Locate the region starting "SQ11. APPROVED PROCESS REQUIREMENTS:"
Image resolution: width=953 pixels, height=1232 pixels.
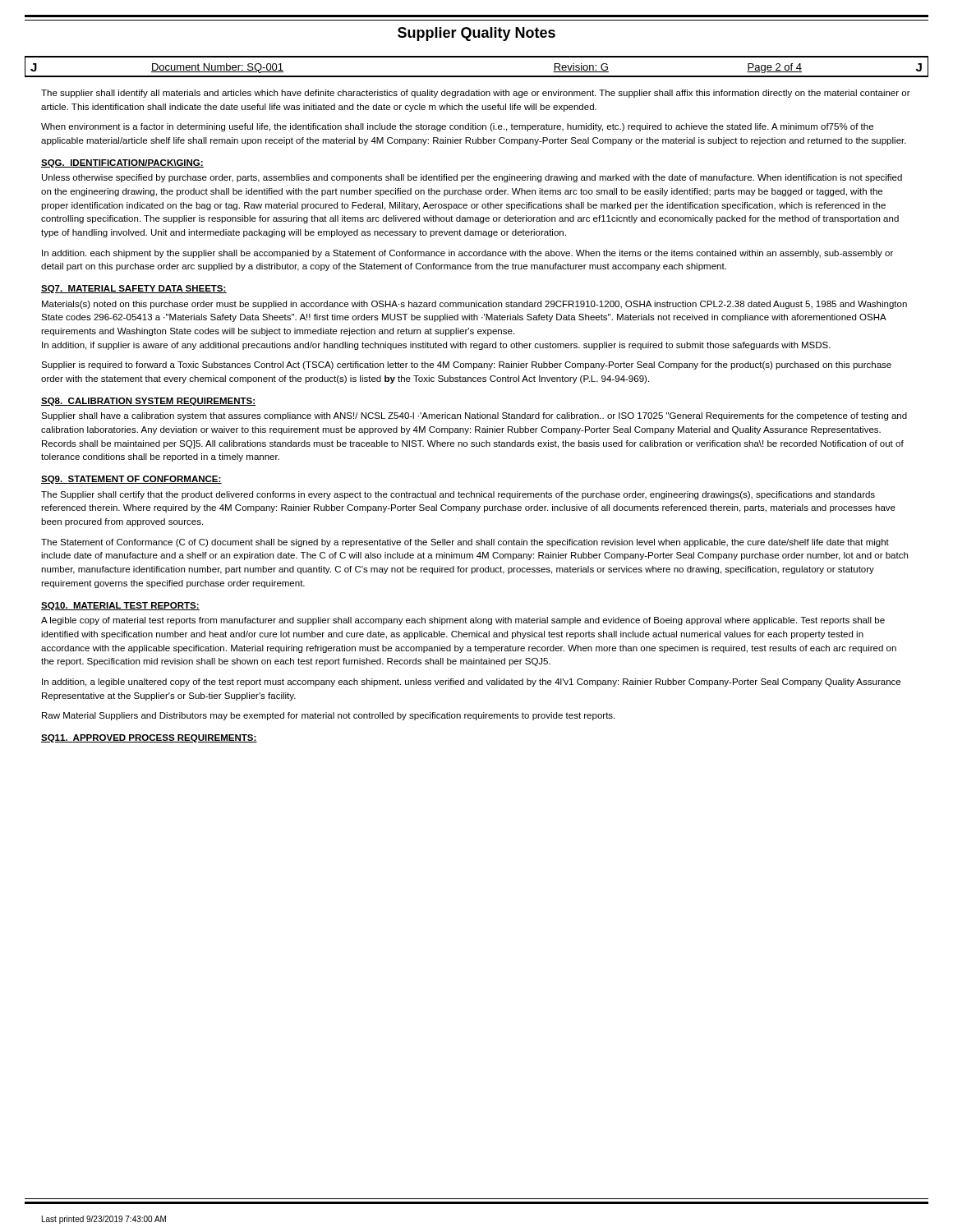(149, 737)
